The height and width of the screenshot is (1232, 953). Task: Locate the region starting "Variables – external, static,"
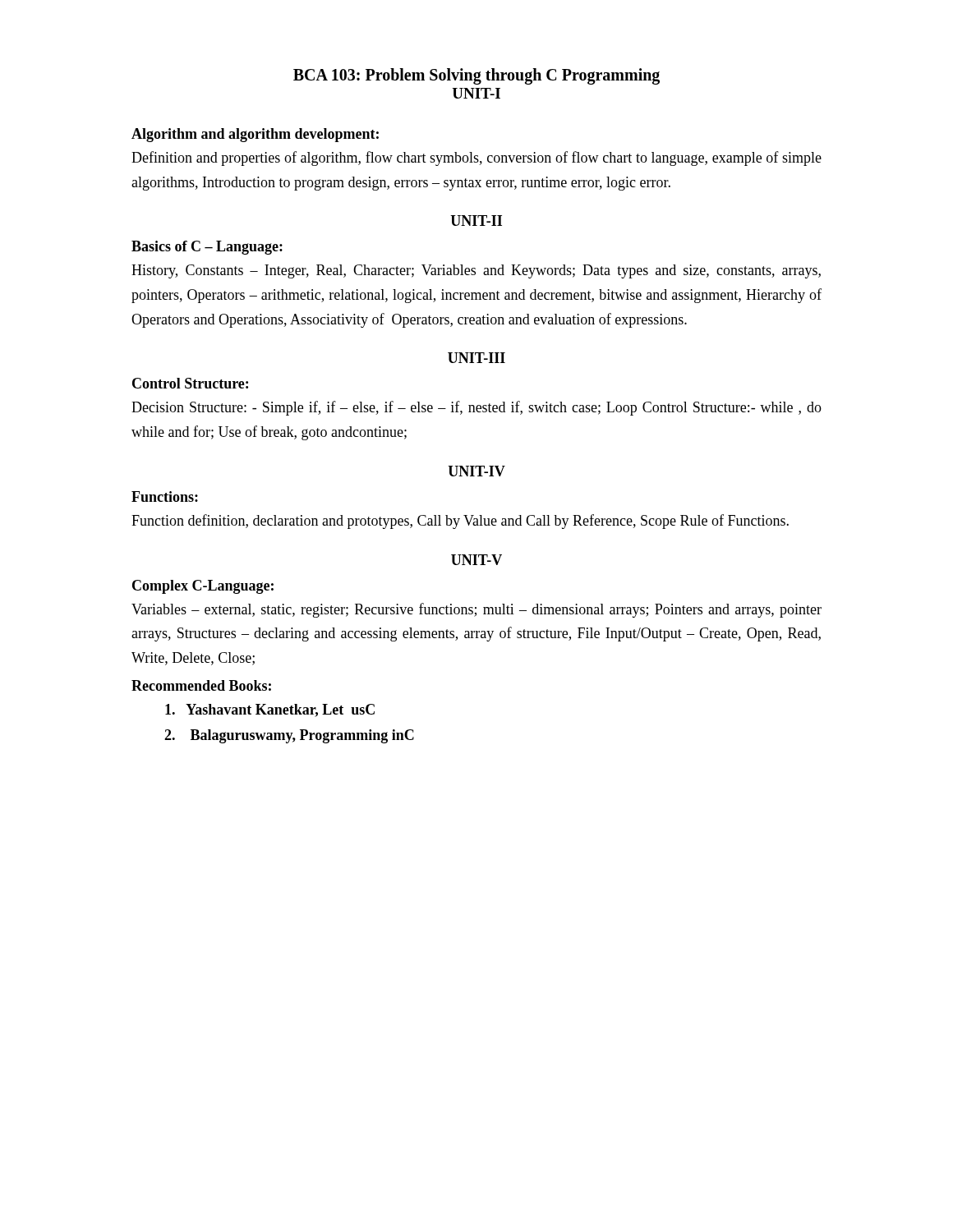[476, 633]
